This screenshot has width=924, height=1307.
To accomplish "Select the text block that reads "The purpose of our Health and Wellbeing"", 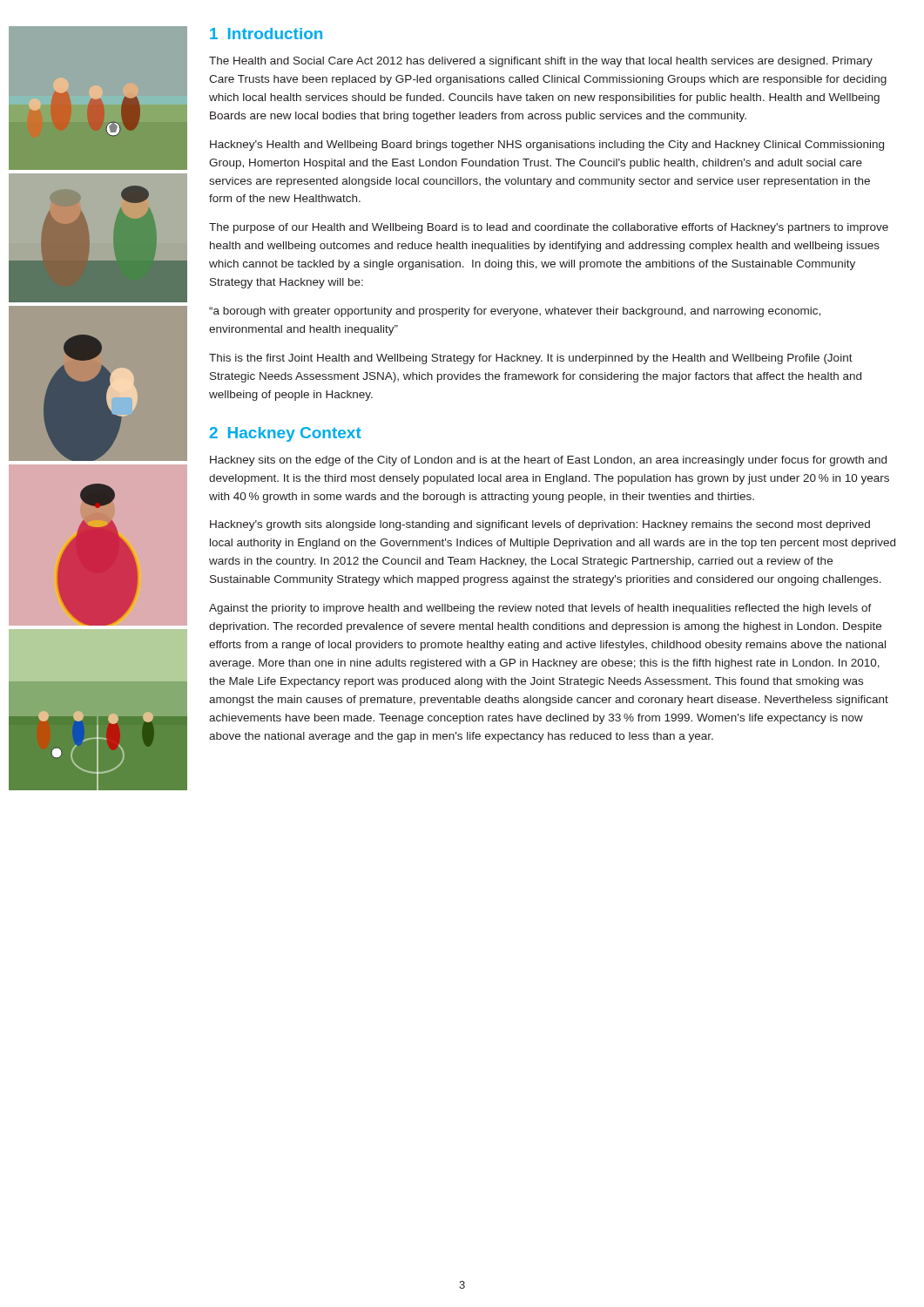I will coord(549,255).
